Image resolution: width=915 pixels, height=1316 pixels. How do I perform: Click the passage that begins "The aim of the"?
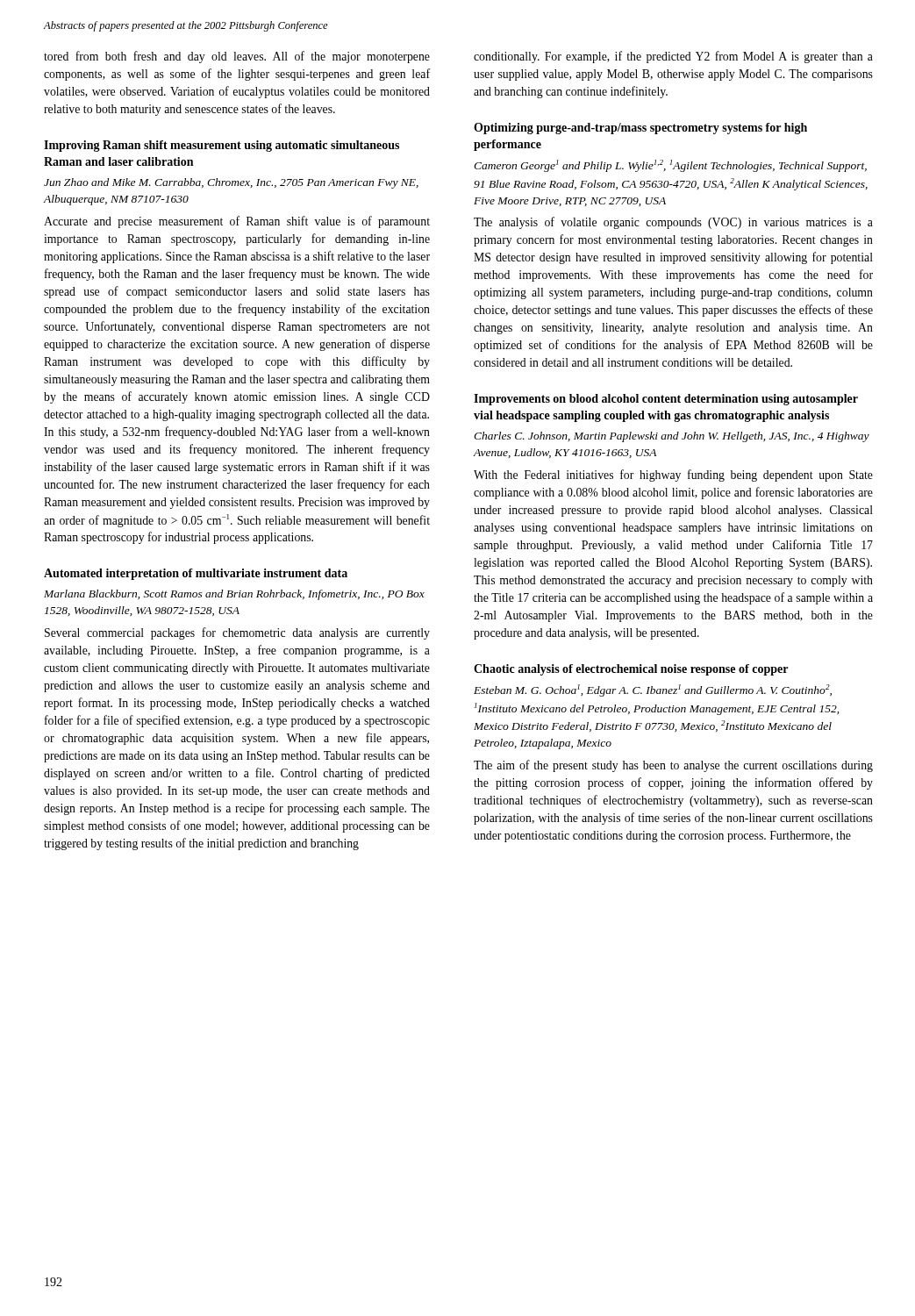673,801
